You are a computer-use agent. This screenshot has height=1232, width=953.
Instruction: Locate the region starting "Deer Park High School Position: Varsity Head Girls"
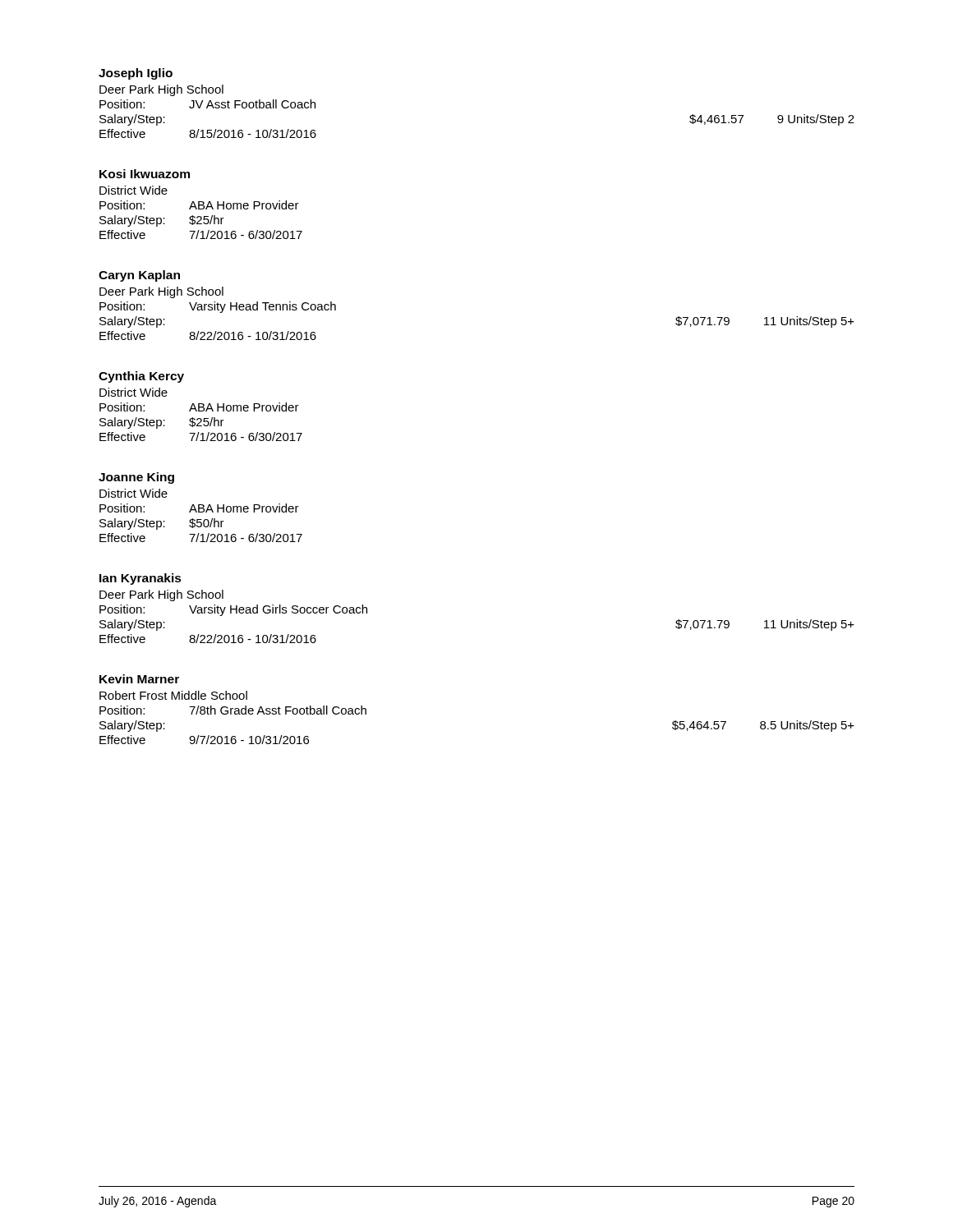(161, 595)
